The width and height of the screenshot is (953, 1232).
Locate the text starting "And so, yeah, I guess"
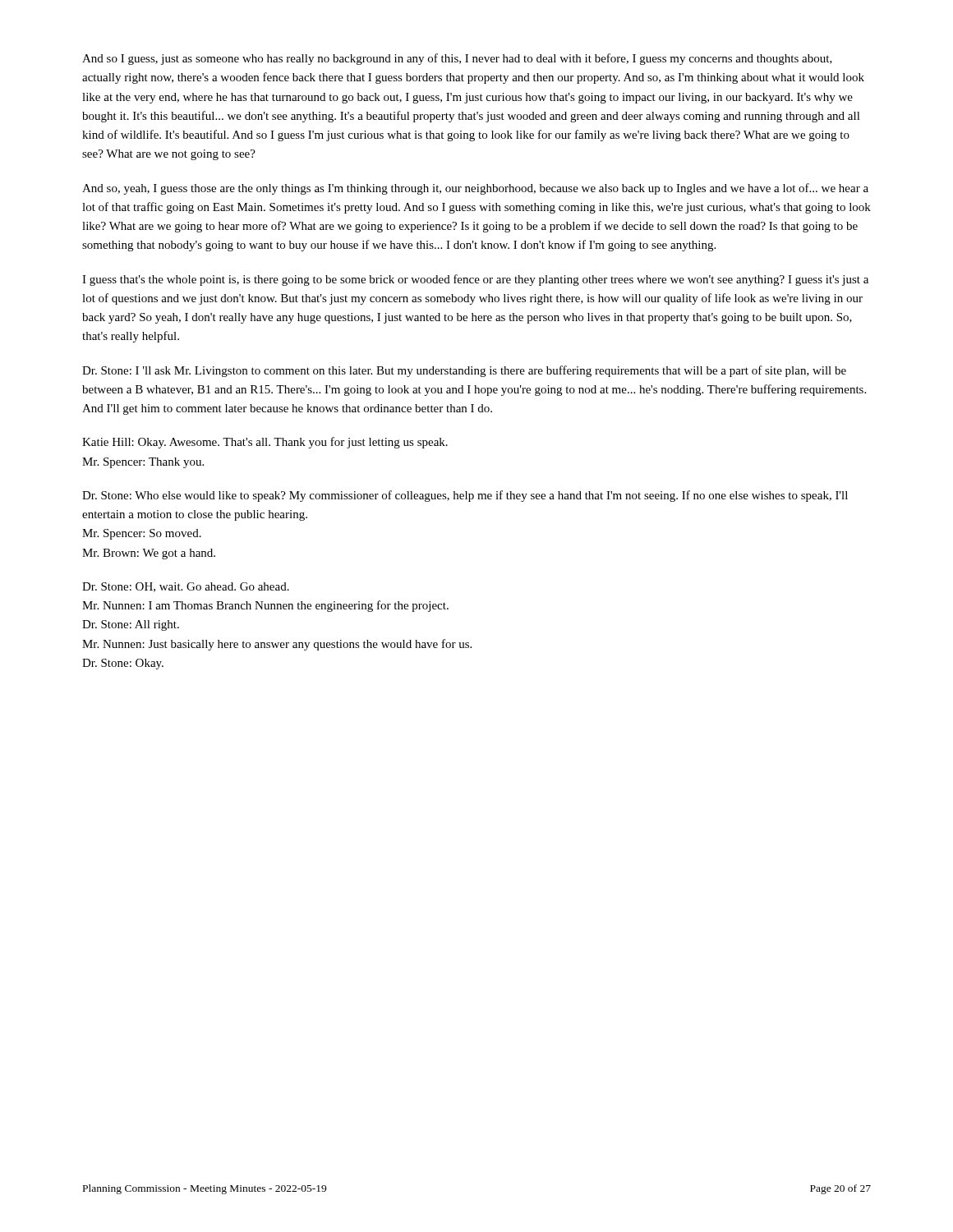click(476, 216)
